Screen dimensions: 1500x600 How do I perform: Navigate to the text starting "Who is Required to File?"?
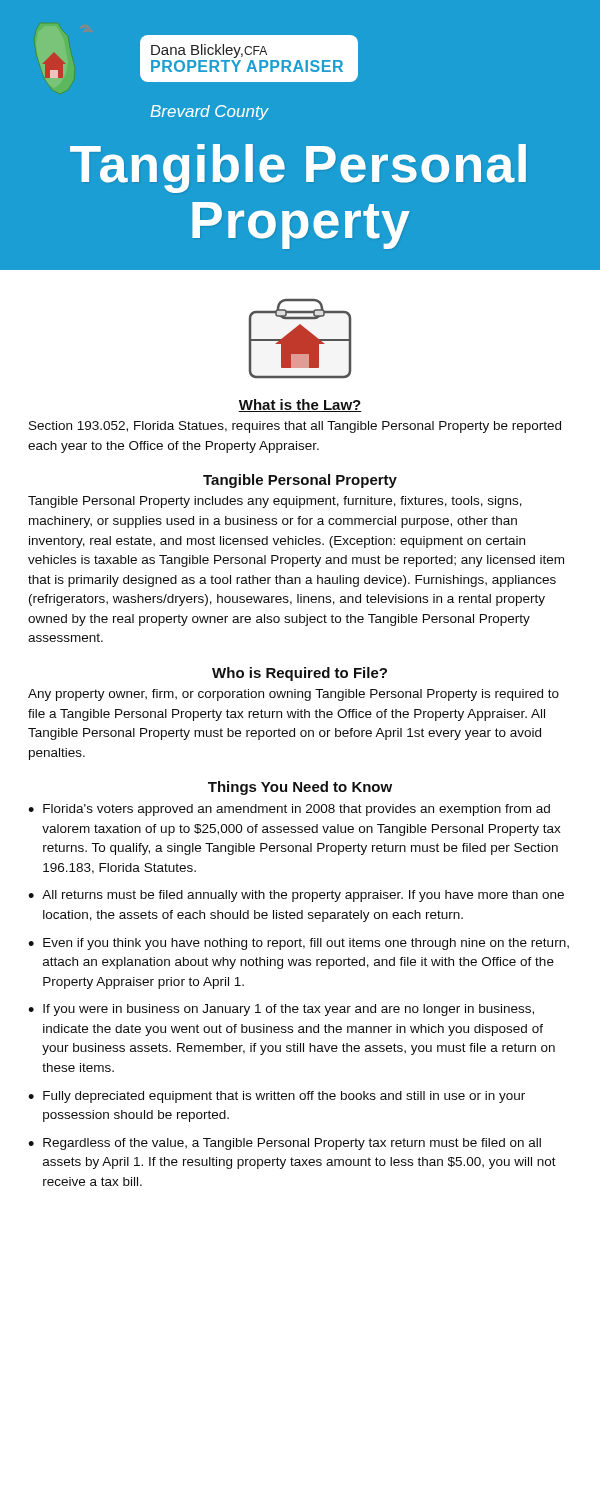click(300, 672)
